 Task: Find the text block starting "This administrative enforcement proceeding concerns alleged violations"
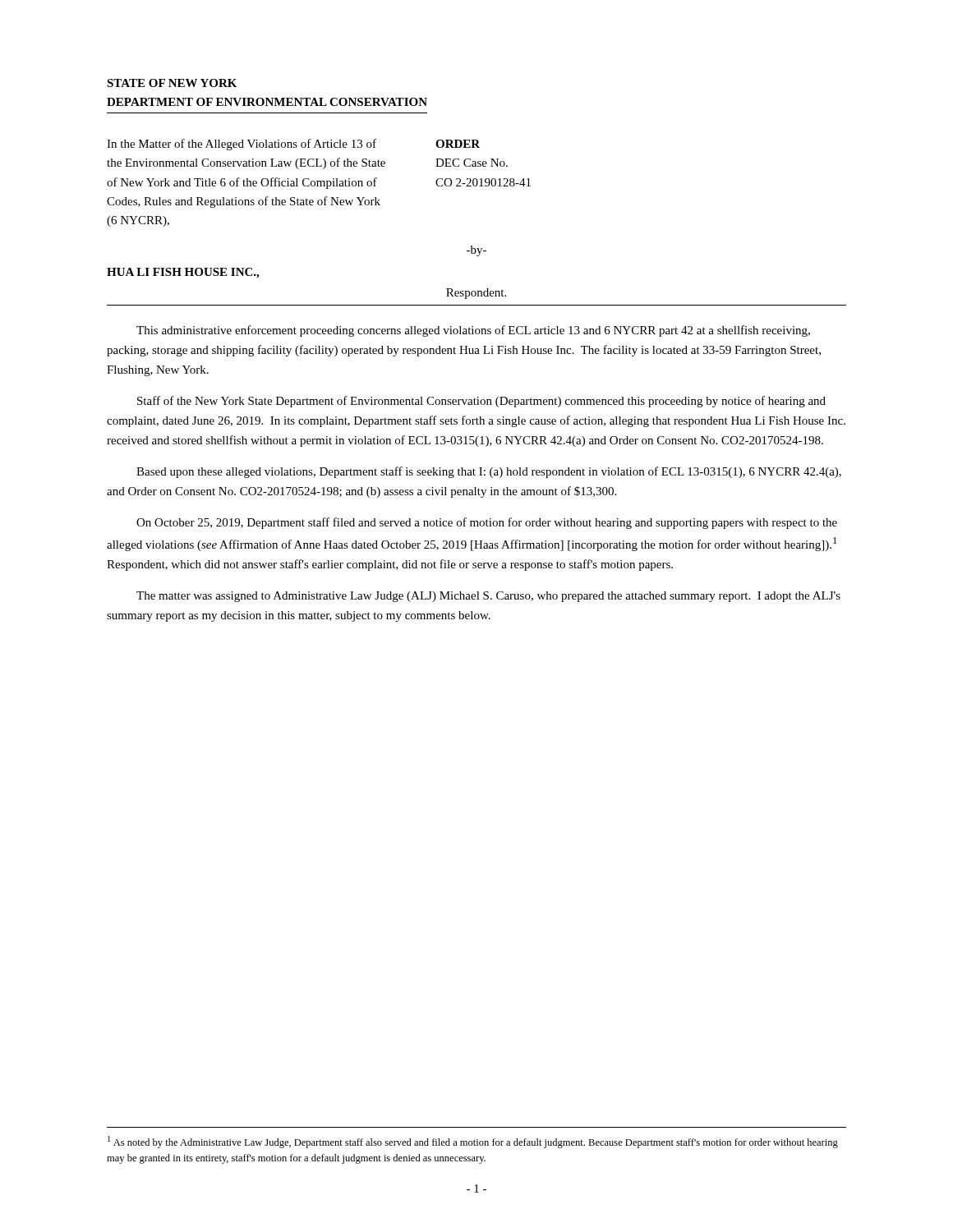pos(464,350)
